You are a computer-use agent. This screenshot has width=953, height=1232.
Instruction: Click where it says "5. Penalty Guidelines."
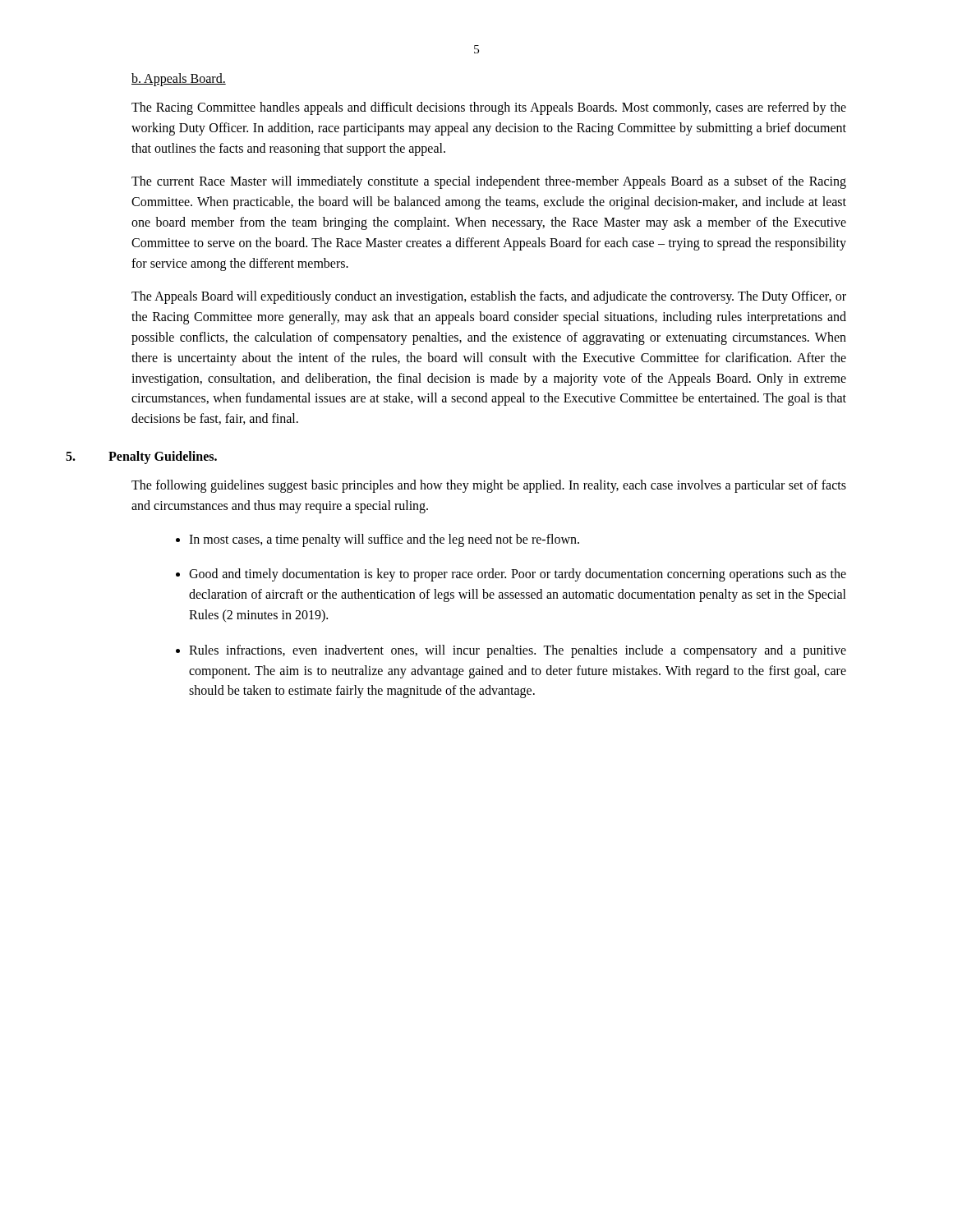coord(142,457)
